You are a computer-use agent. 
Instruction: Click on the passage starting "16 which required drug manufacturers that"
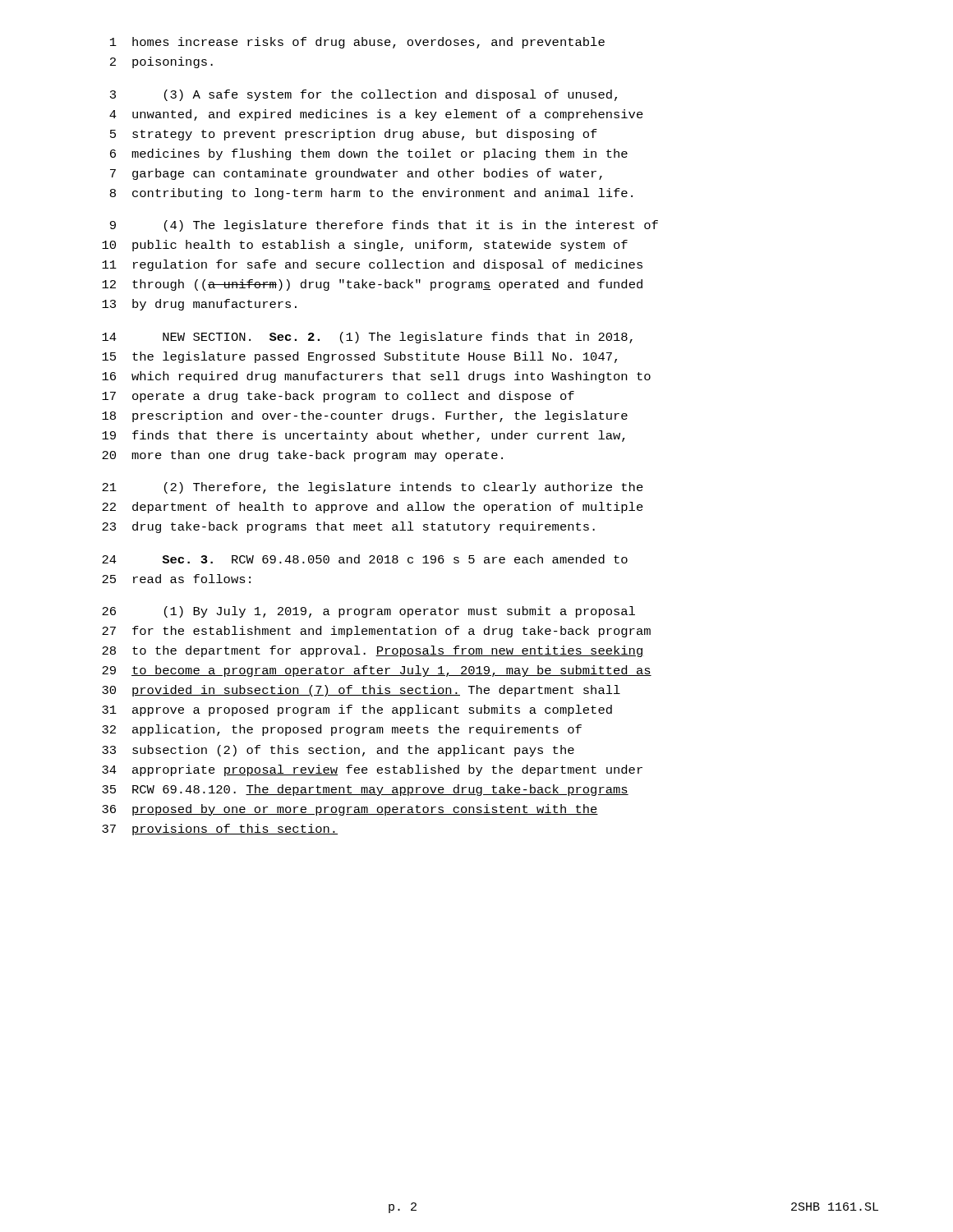(x=485, y=377)
